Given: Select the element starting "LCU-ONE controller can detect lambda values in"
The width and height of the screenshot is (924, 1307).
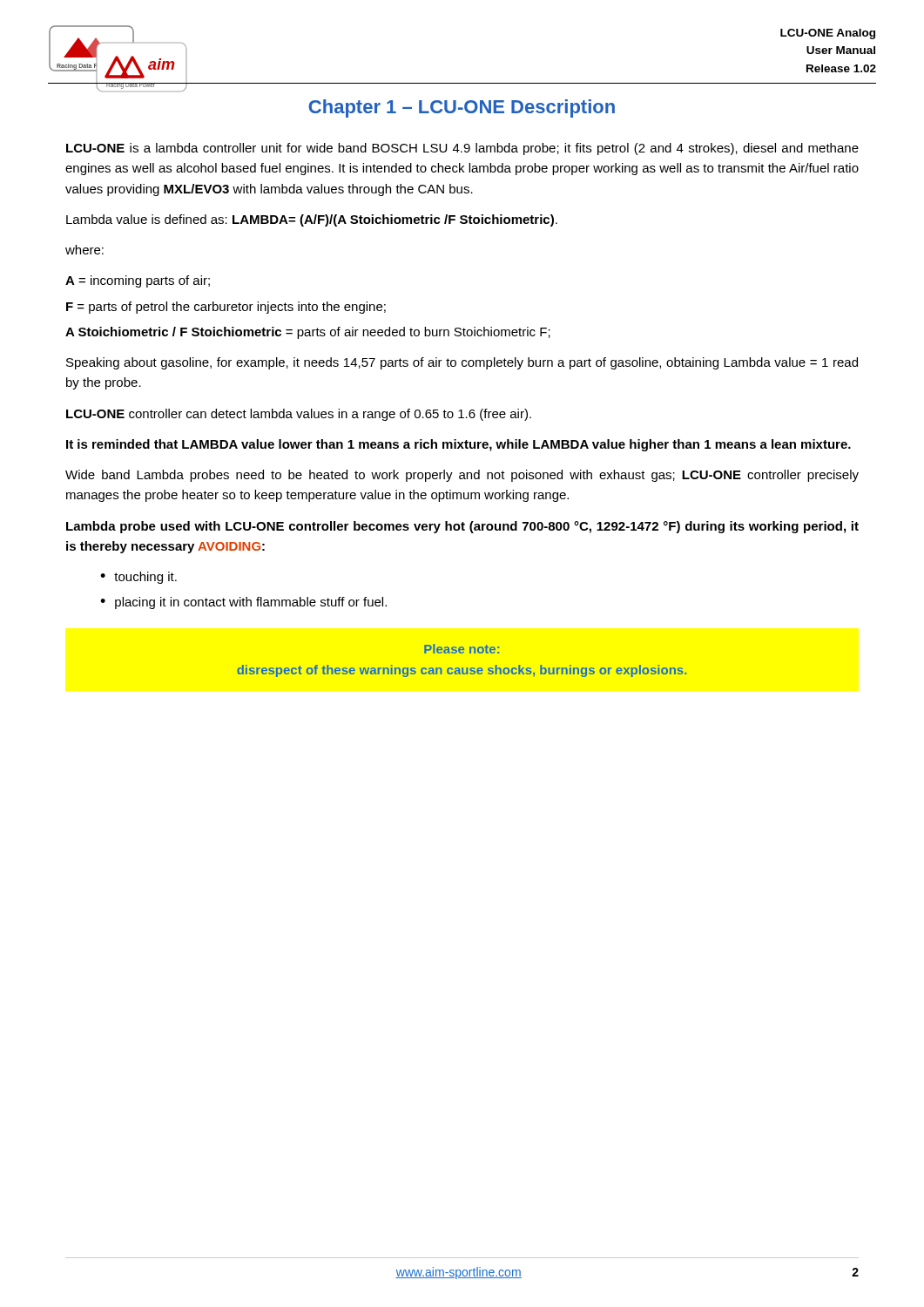Looking at the screenshot, I should tap(299, 413).
